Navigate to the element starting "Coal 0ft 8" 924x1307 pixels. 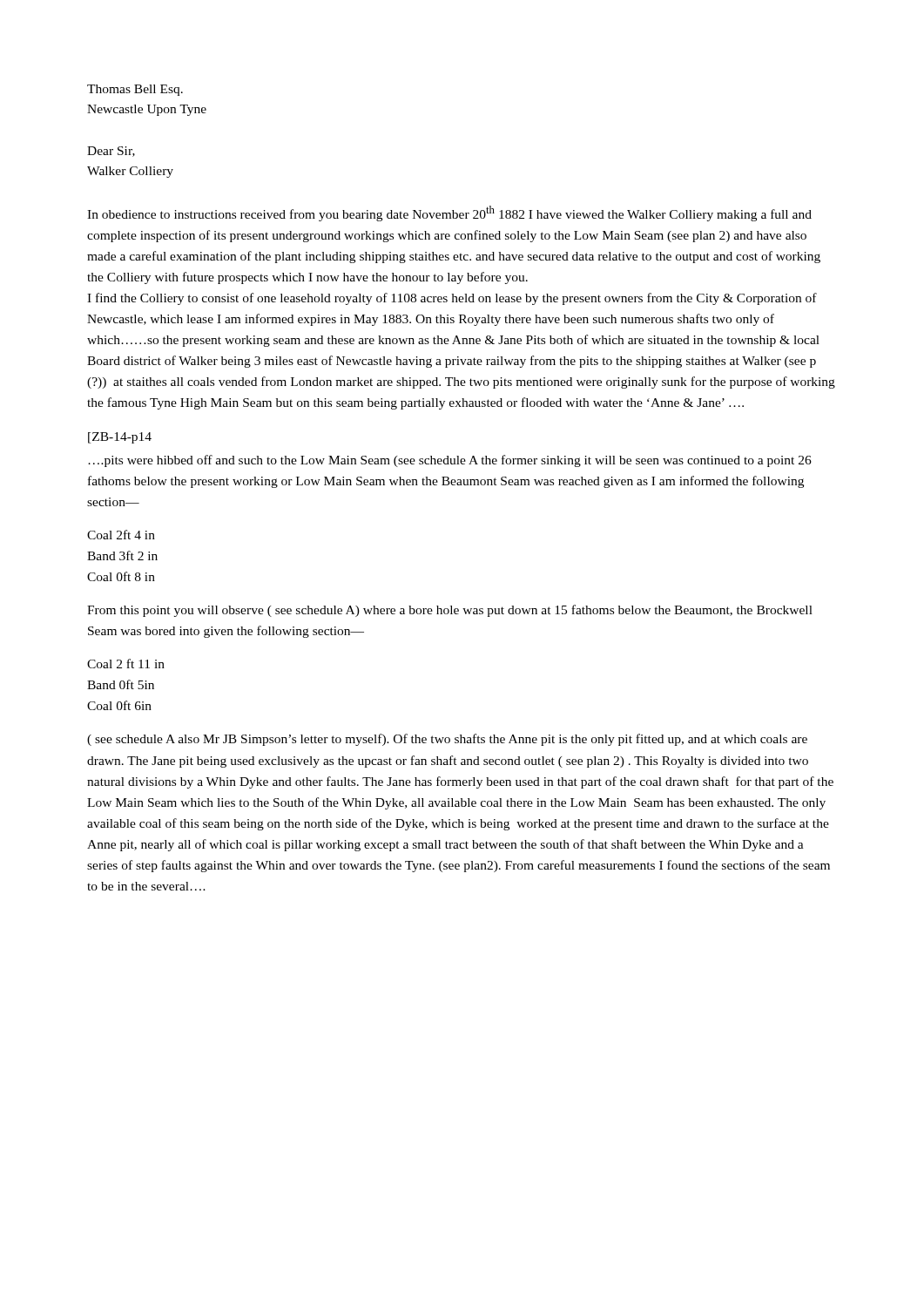(121, 577)
